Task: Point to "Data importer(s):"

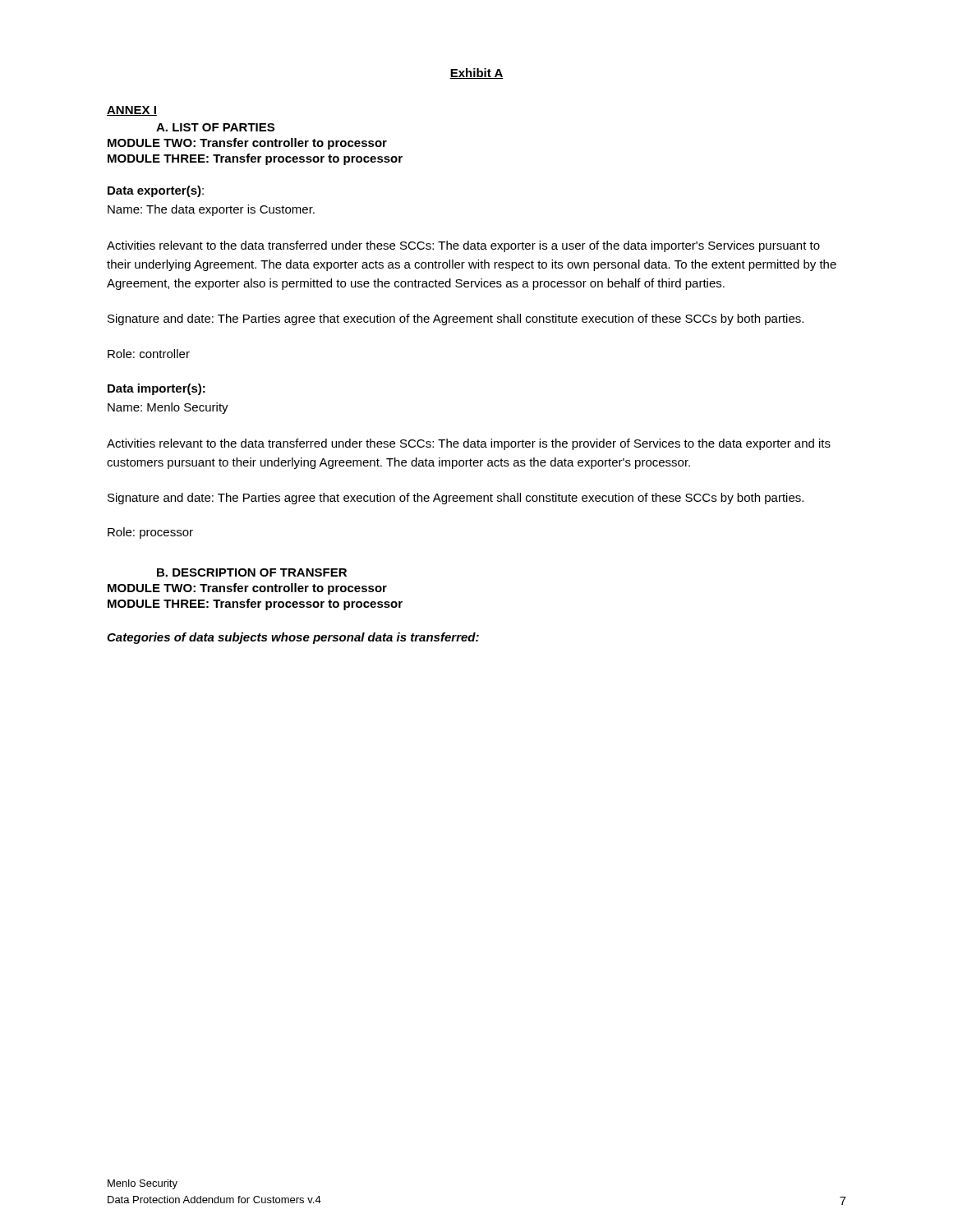Action: point(156,388)
